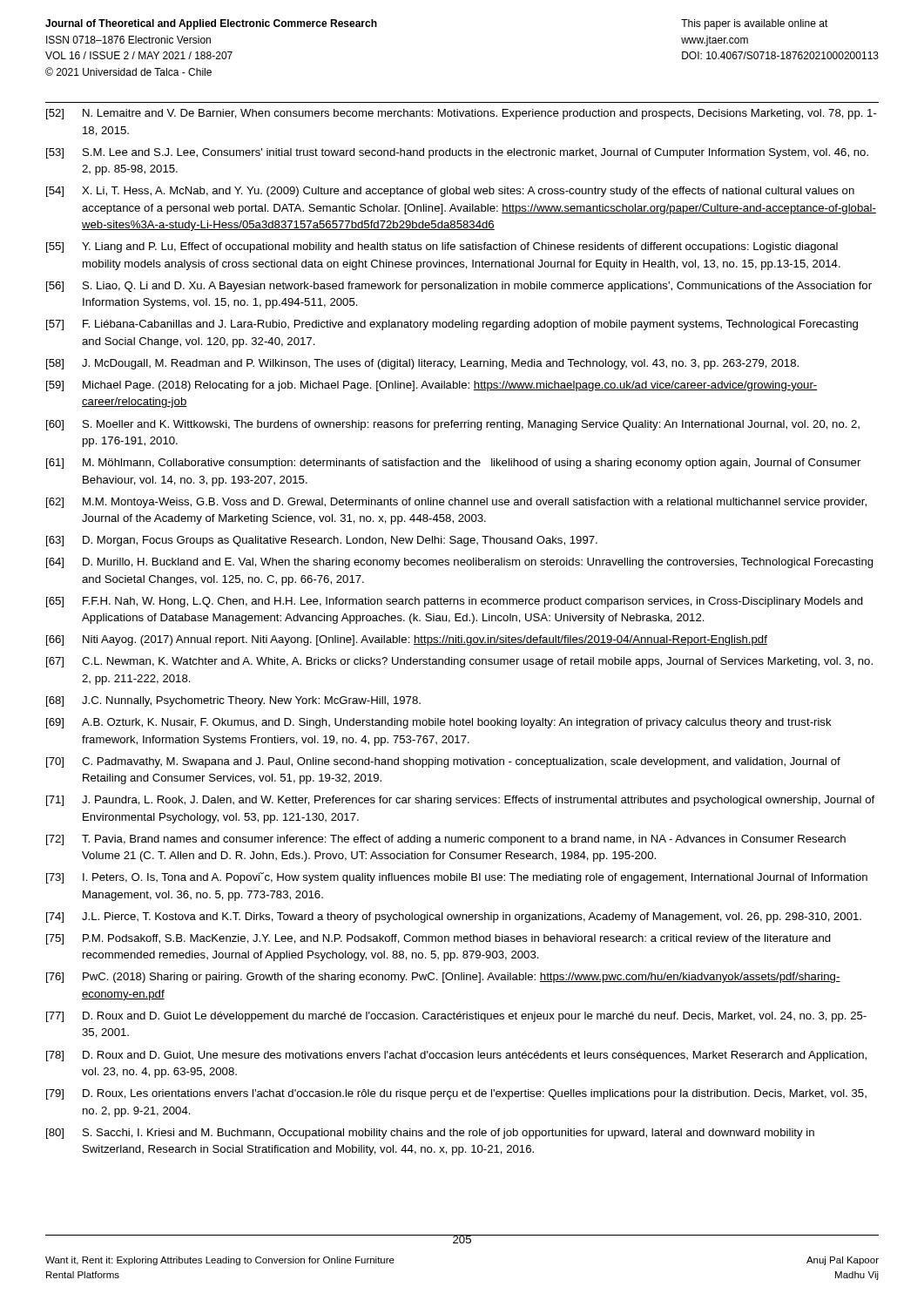Select the list item that reads "[61] M. Möhlmann, Collaborative consumption:"
The height and width of the screenshot is (1307, 924).
point(462,471)
